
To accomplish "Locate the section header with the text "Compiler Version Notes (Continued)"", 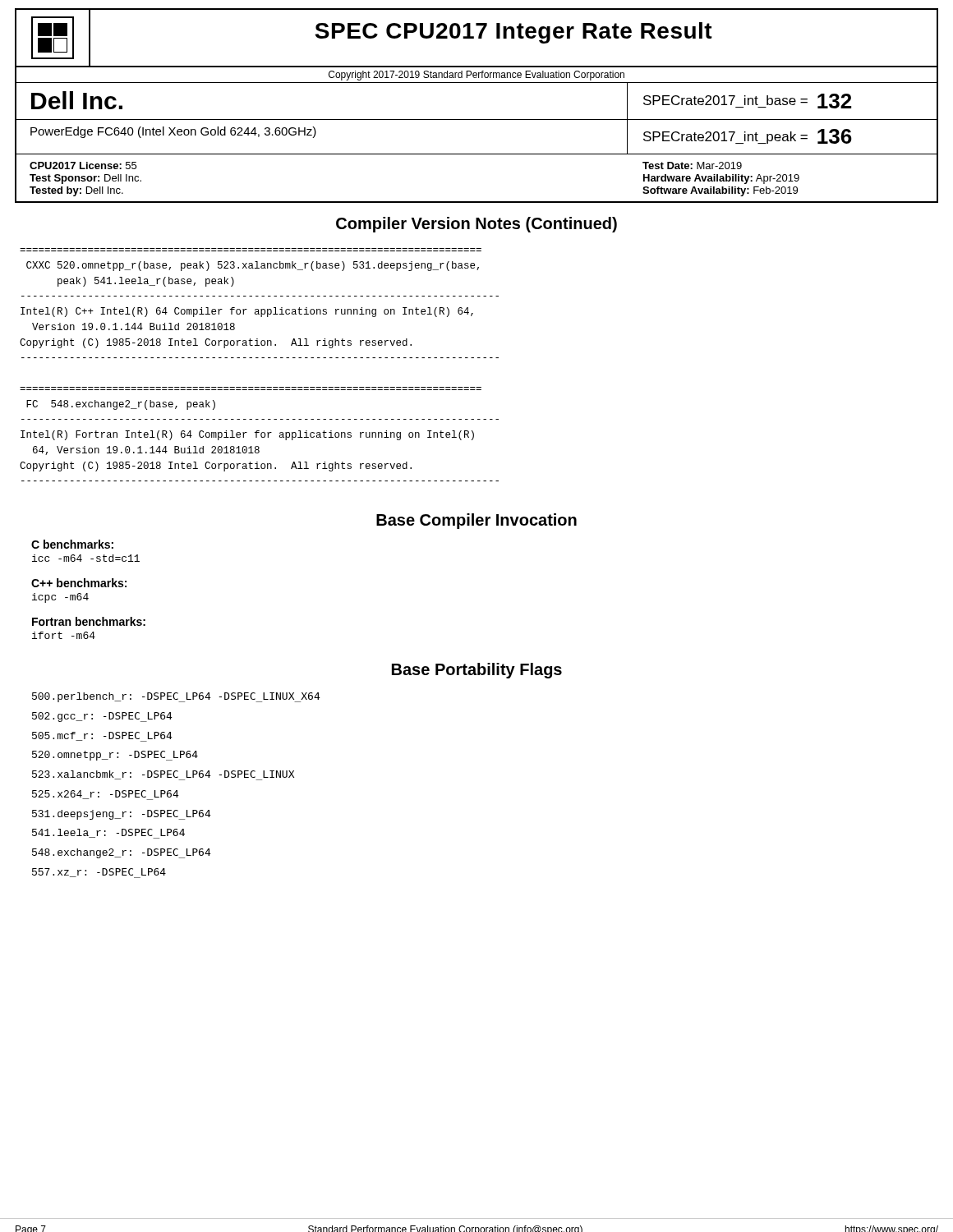I will (476, 223).
